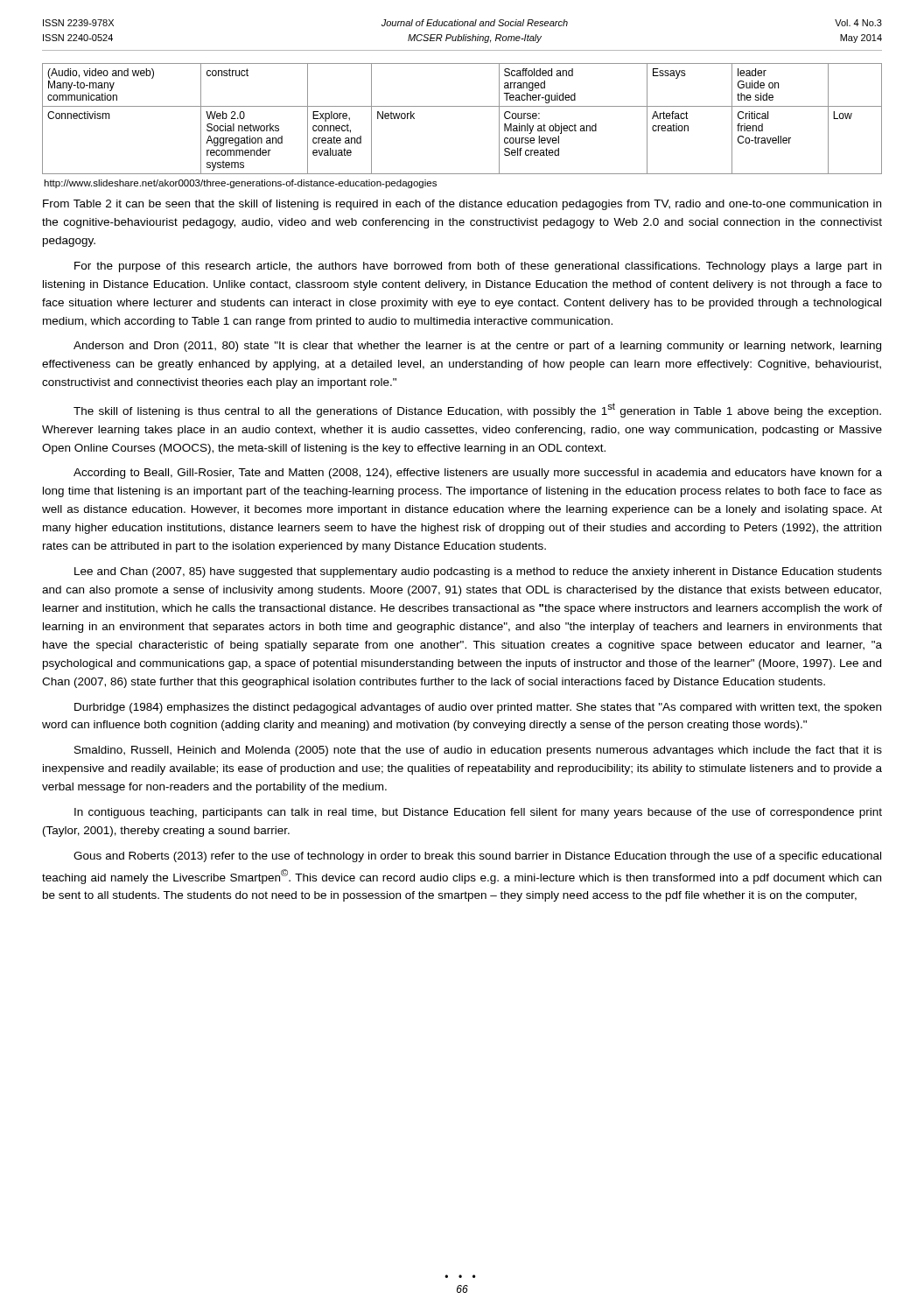Image resolution: width=924 pixels, height=1313 pixels.
Task: Click on the passage starting "In contiguous teaching, participants can"
Action: (x=462, y=821)
